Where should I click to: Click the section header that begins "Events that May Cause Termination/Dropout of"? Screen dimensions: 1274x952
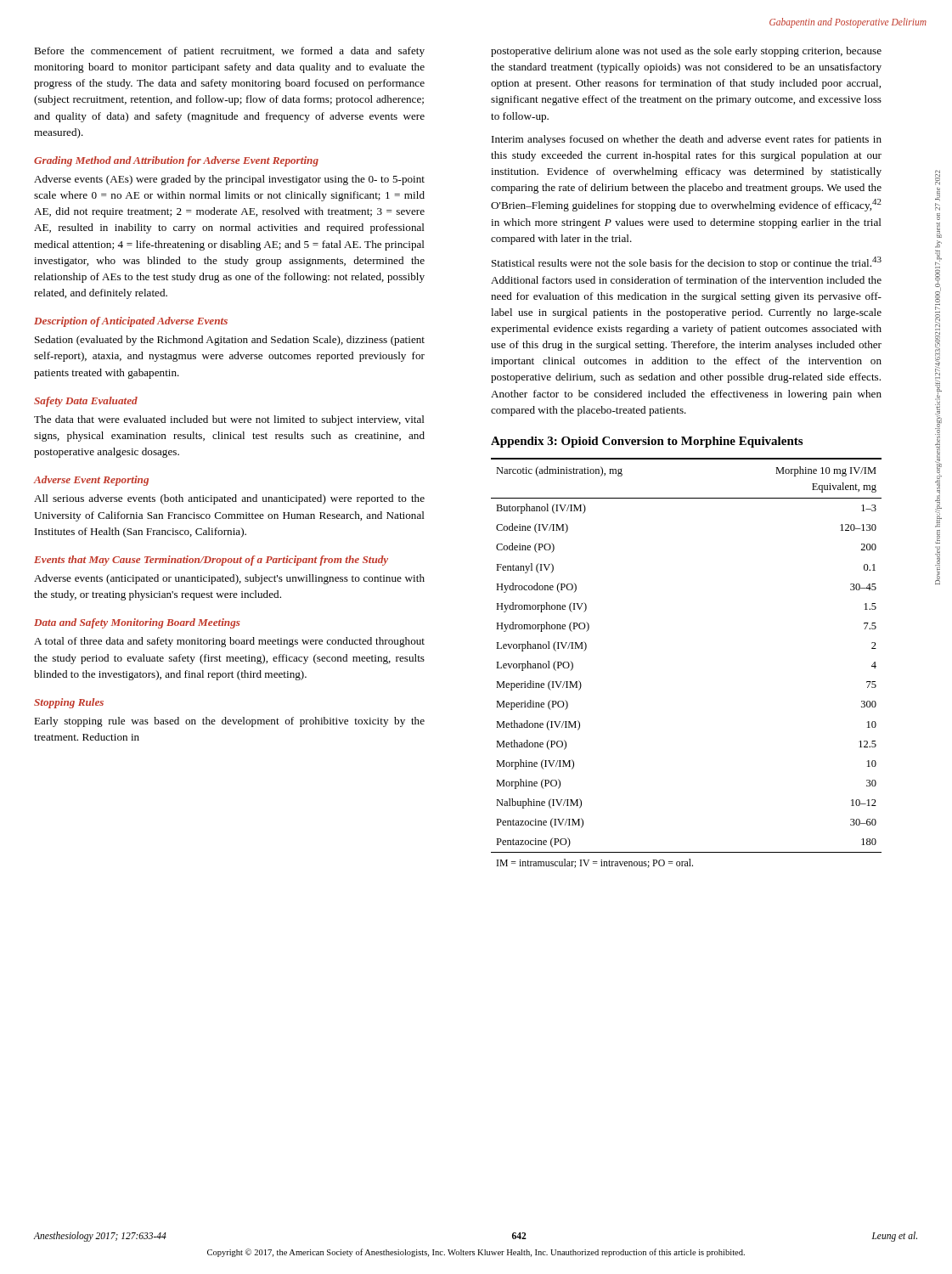pos(211,559)
